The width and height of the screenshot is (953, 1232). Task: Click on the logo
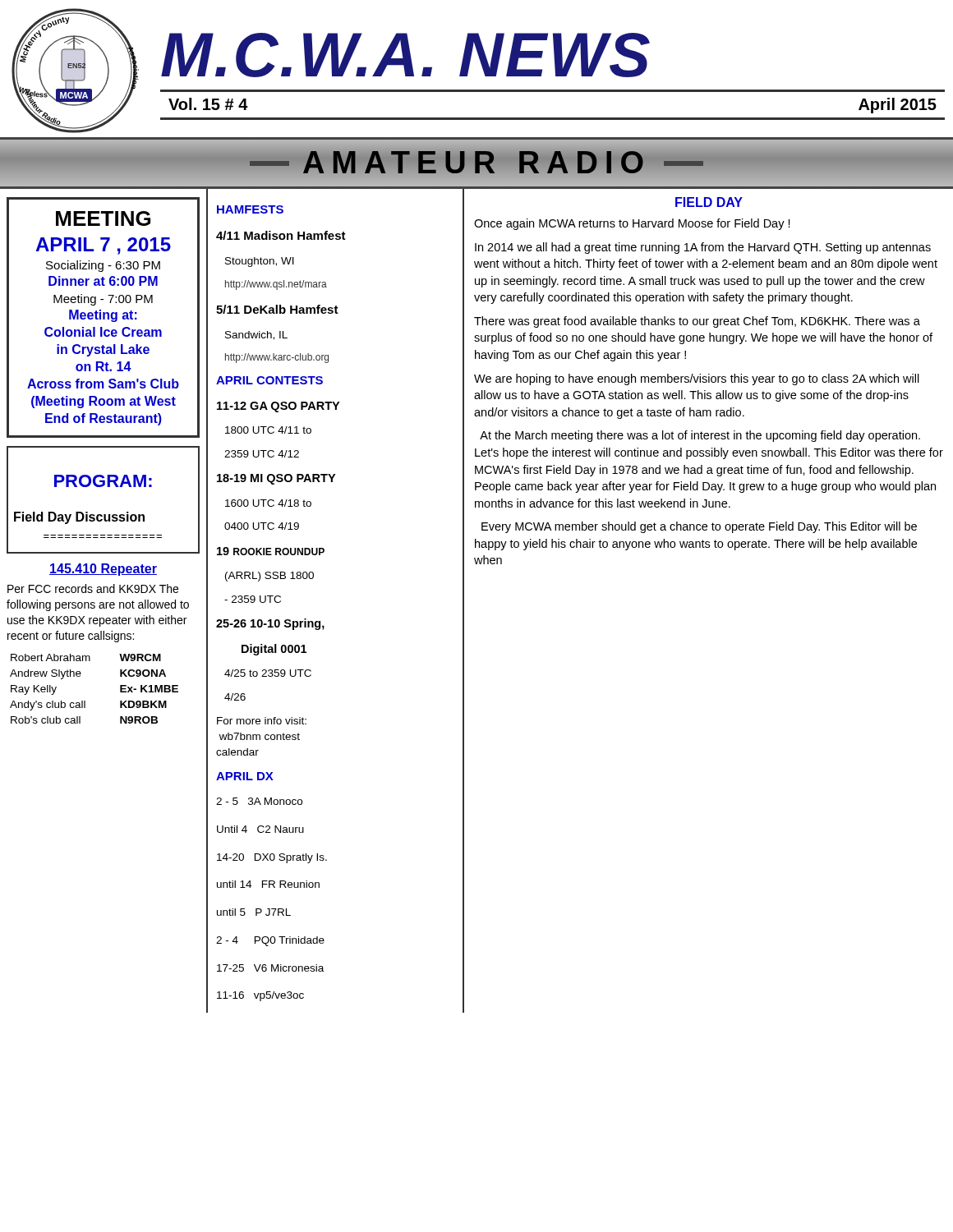[x=76, y=72]
